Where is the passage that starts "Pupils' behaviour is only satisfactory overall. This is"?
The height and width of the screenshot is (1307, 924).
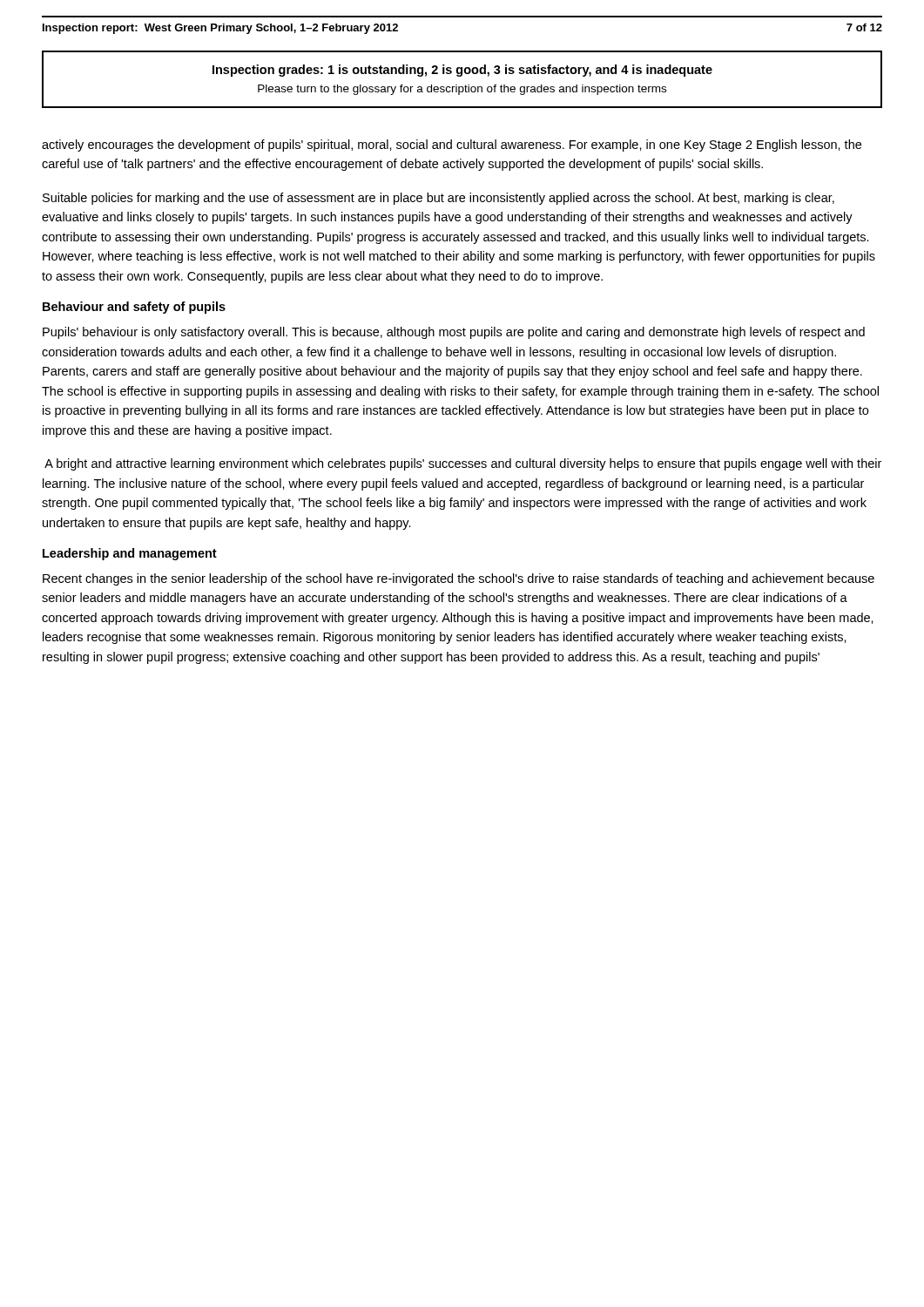tap(461, 381)
